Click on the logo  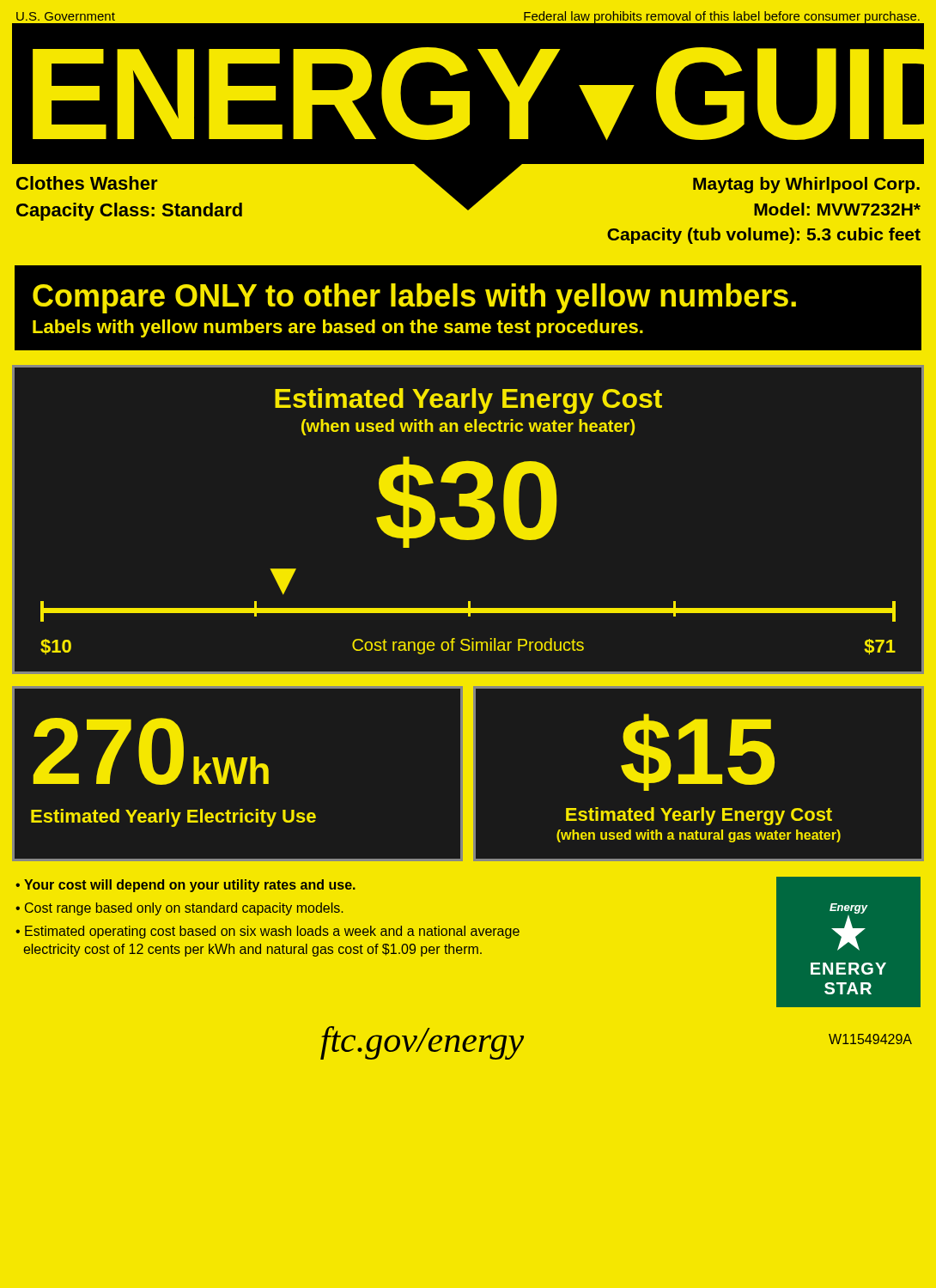coord(848,942)
